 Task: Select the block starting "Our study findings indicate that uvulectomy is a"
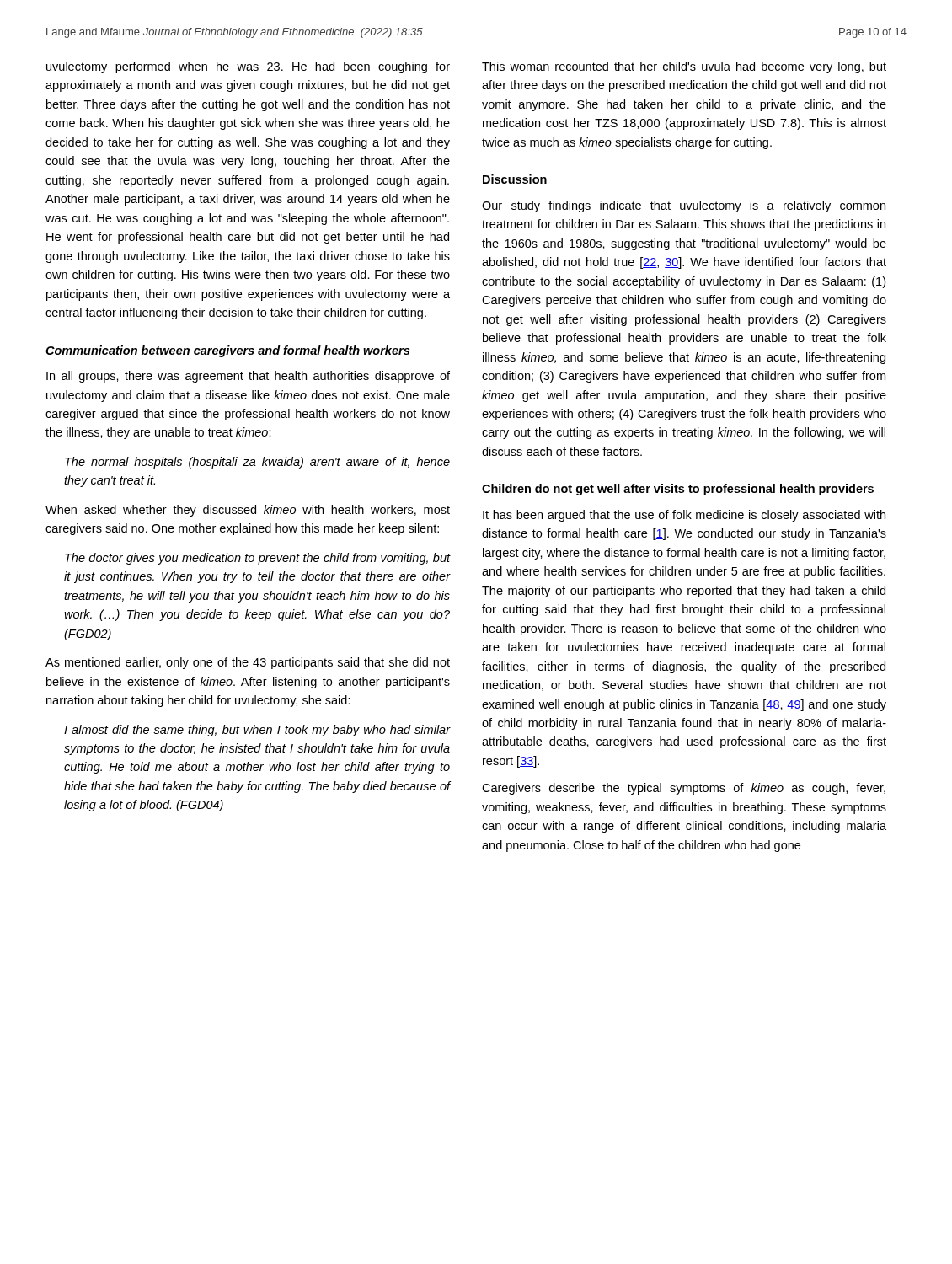point(684,329)
